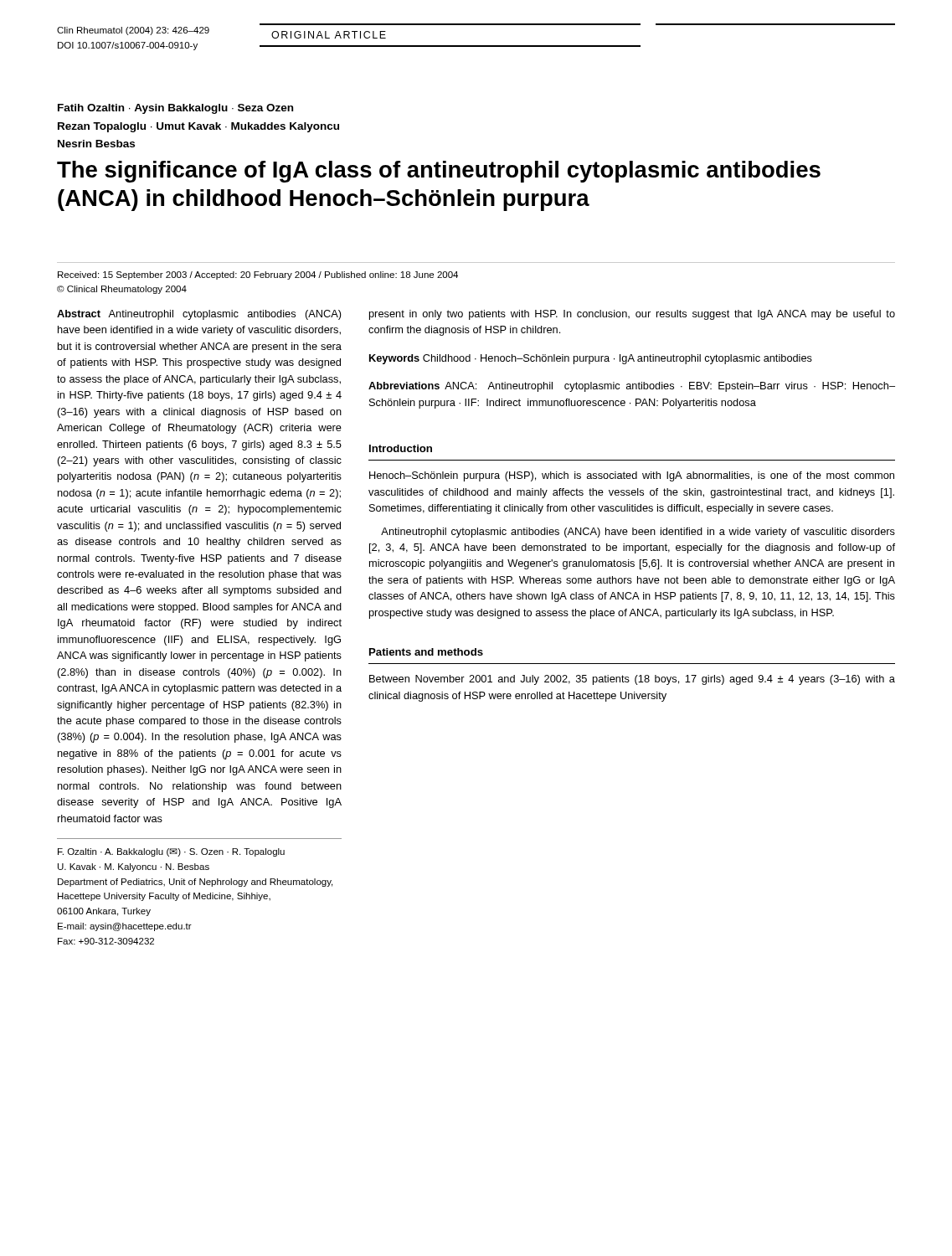The image size is (952, 1256).
Task: Find the text block containing "Between November 2001"
Action: tap(632, 687)
